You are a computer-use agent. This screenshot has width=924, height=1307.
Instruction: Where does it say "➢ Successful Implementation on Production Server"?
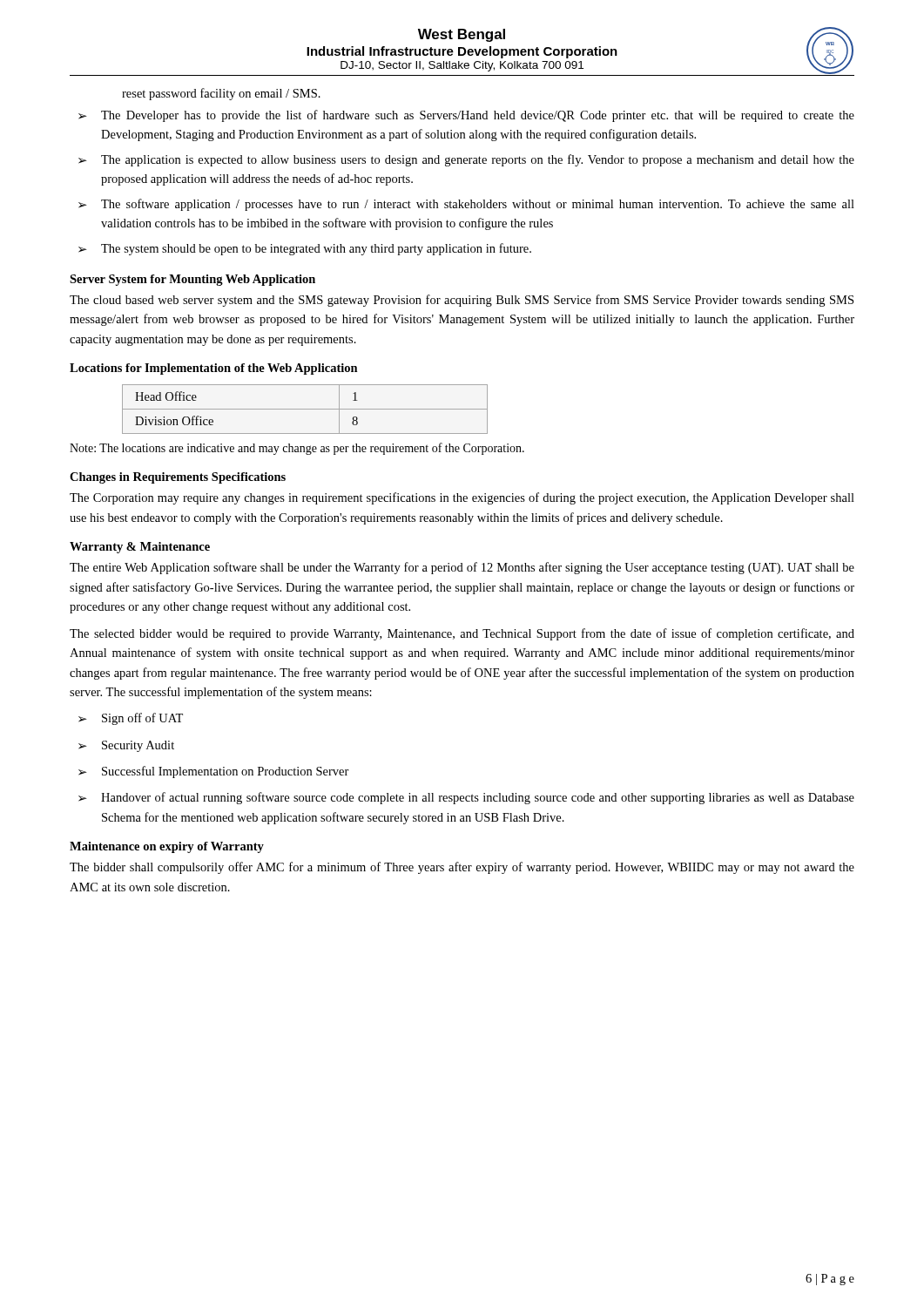[214, 772]
